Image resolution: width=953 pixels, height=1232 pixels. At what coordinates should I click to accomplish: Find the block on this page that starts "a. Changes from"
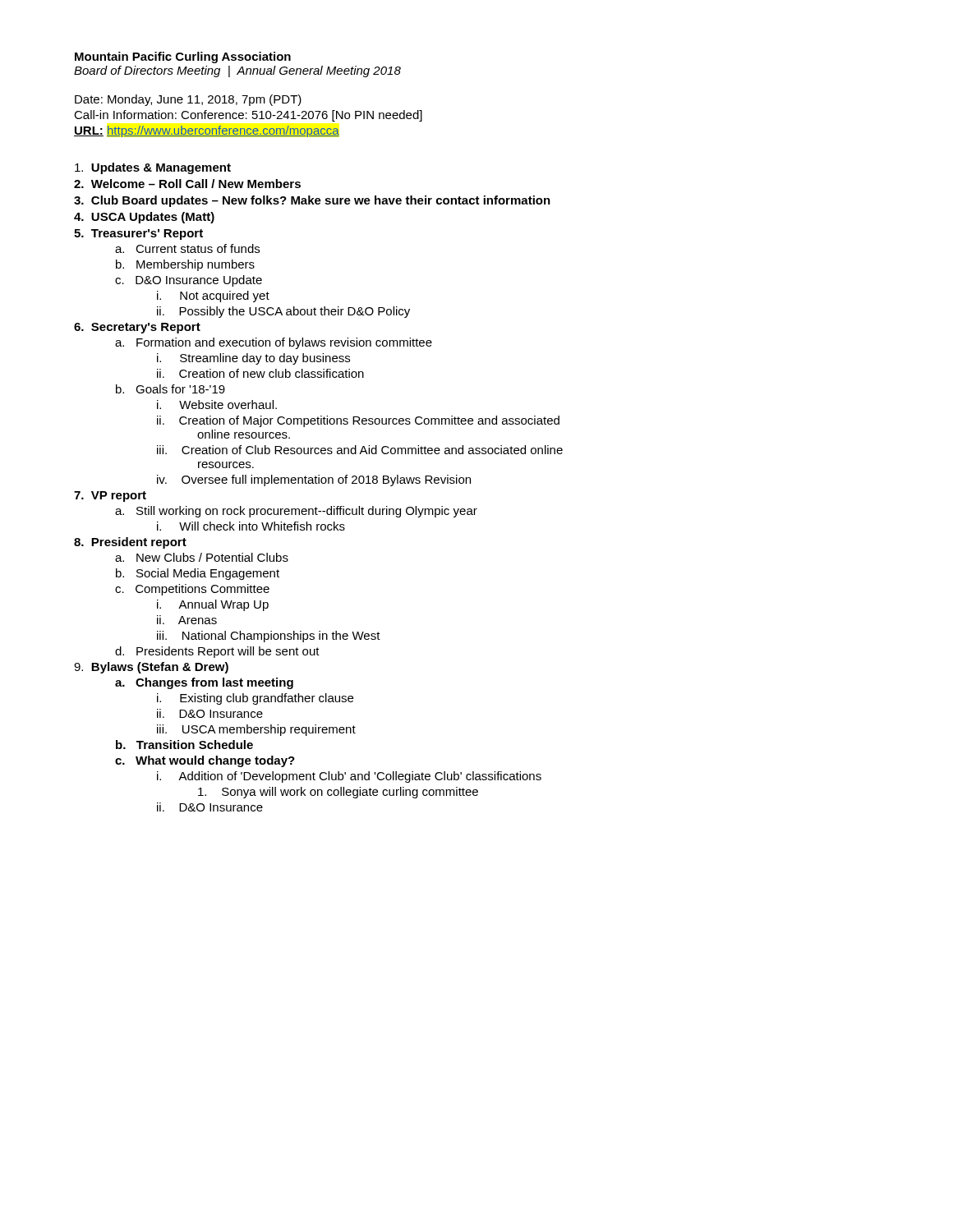point(204,683)
